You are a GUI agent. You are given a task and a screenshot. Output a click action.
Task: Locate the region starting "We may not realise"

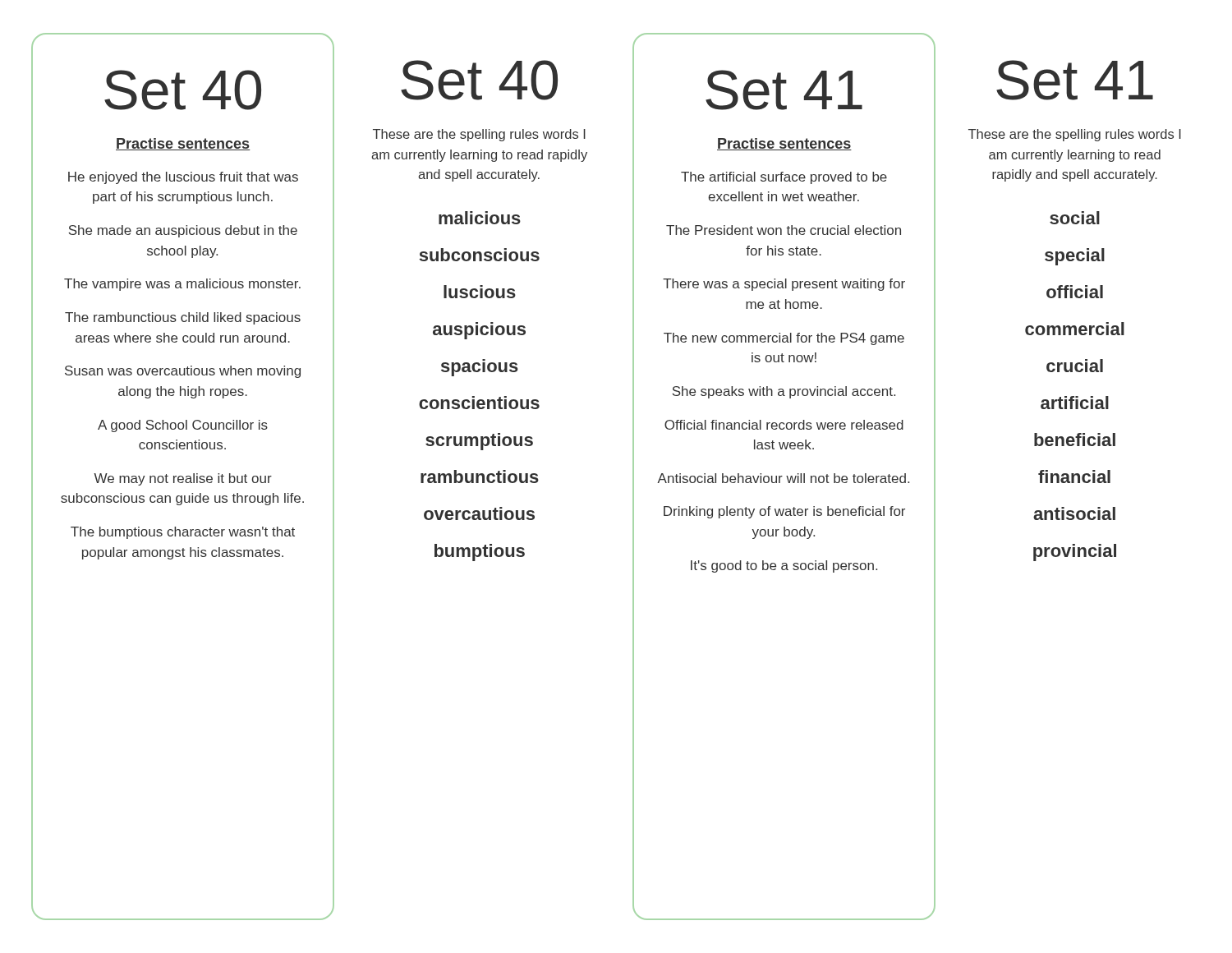pyautogui.click(x=183, y=489)
